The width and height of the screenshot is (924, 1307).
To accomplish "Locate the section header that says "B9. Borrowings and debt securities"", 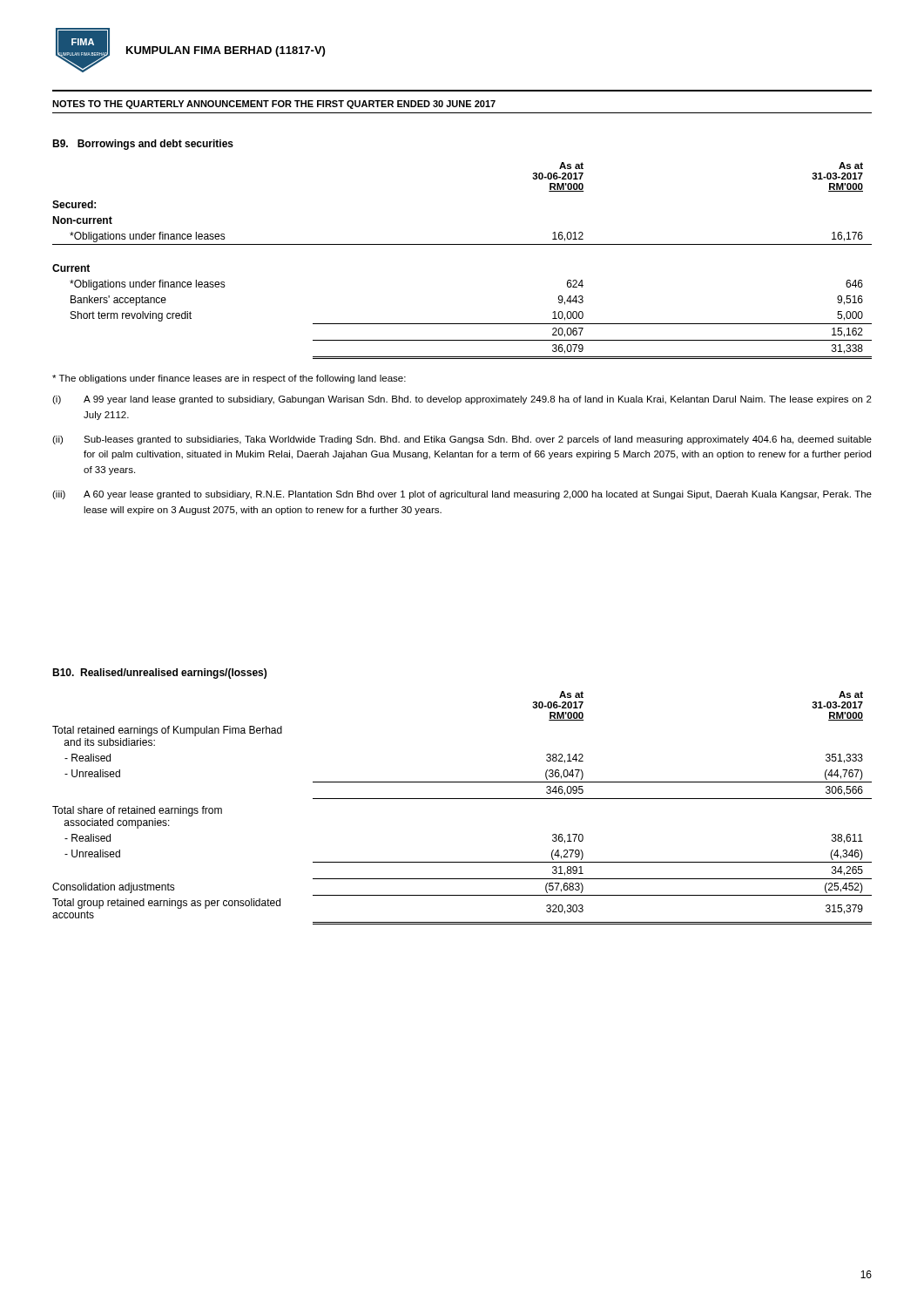I will (143, 144).
